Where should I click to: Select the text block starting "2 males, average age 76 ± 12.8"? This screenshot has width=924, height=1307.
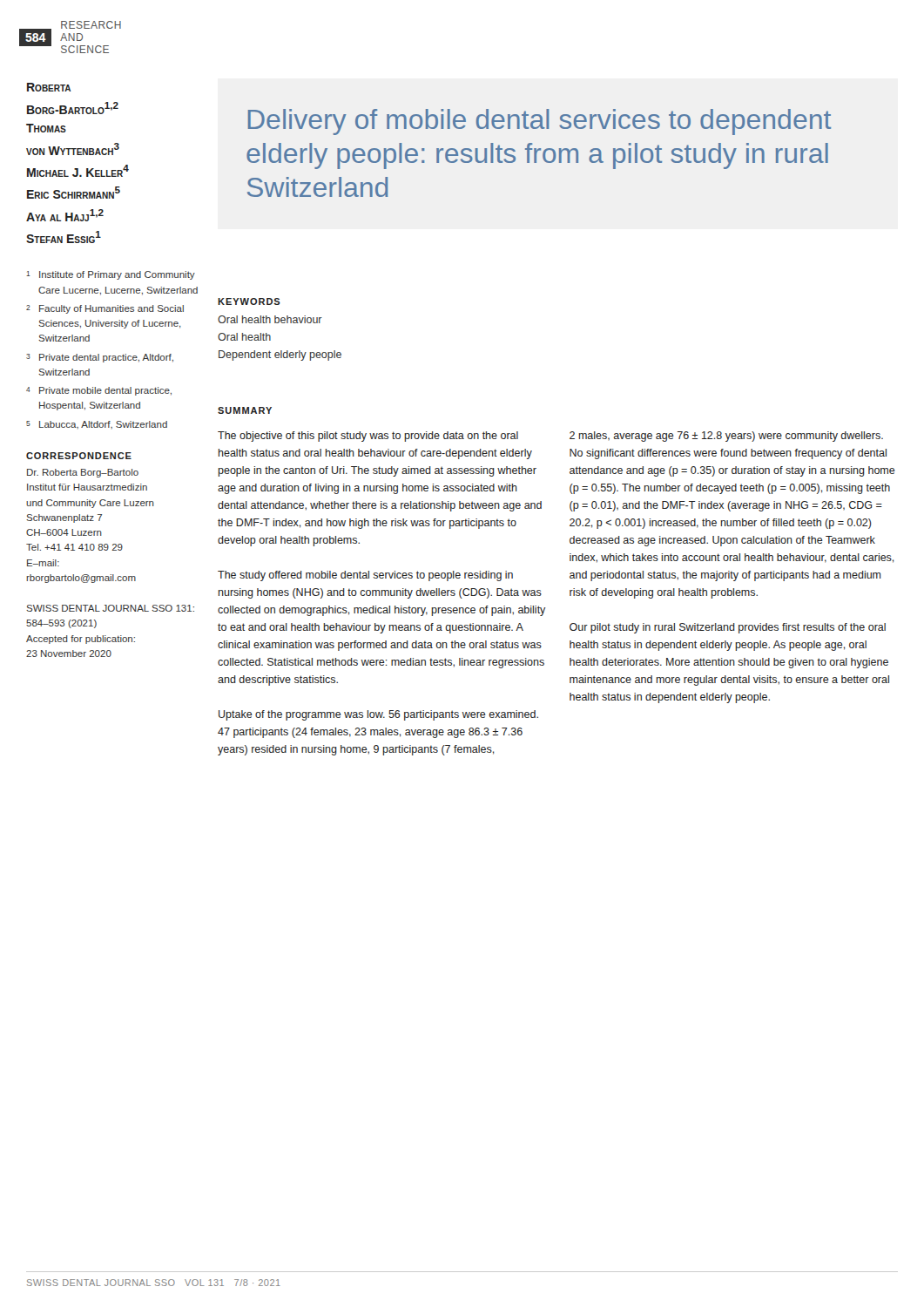732,566
